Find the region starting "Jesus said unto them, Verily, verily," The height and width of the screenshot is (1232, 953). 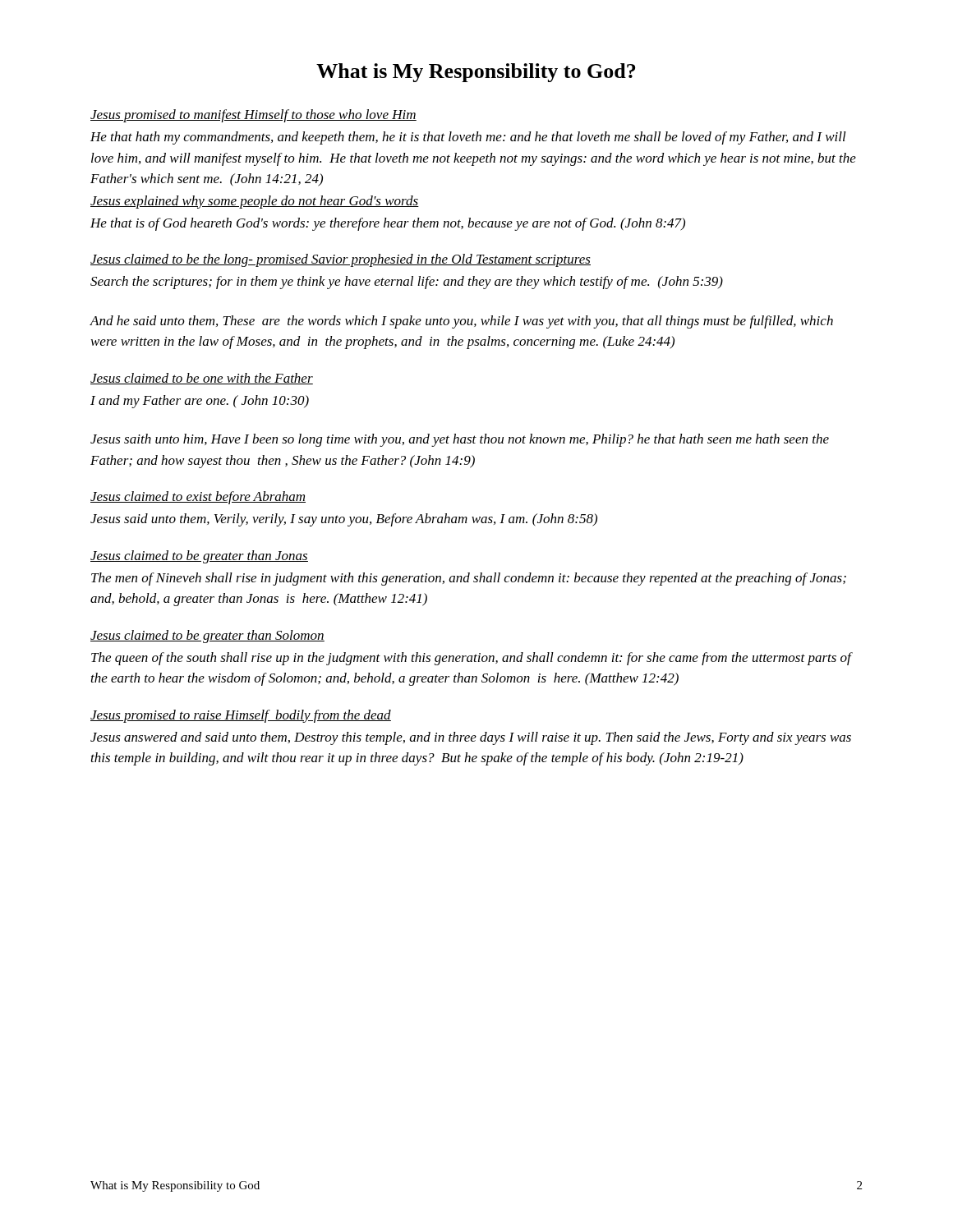pos(476,519)
